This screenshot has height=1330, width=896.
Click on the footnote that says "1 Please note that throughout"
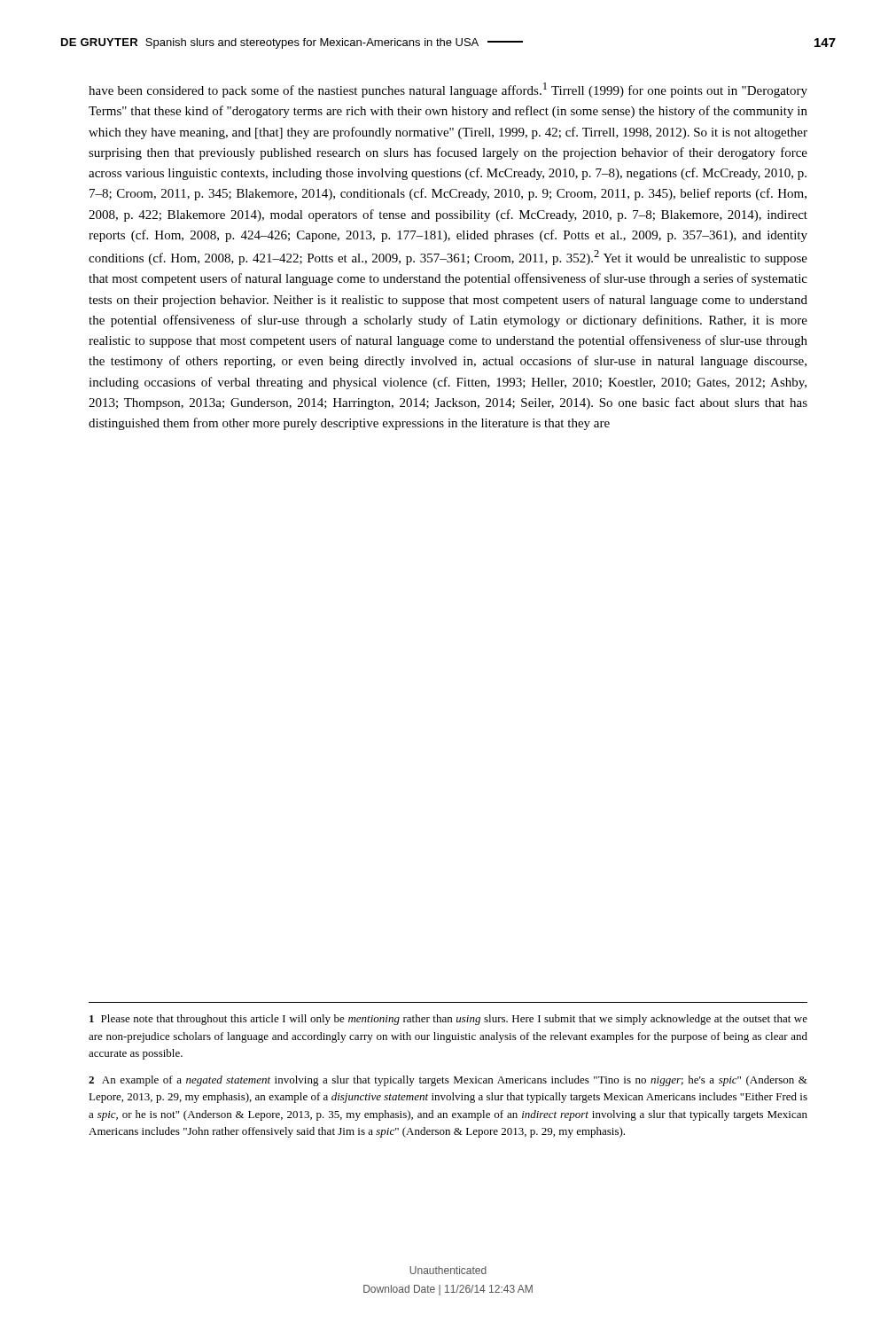coord(448,1036)
